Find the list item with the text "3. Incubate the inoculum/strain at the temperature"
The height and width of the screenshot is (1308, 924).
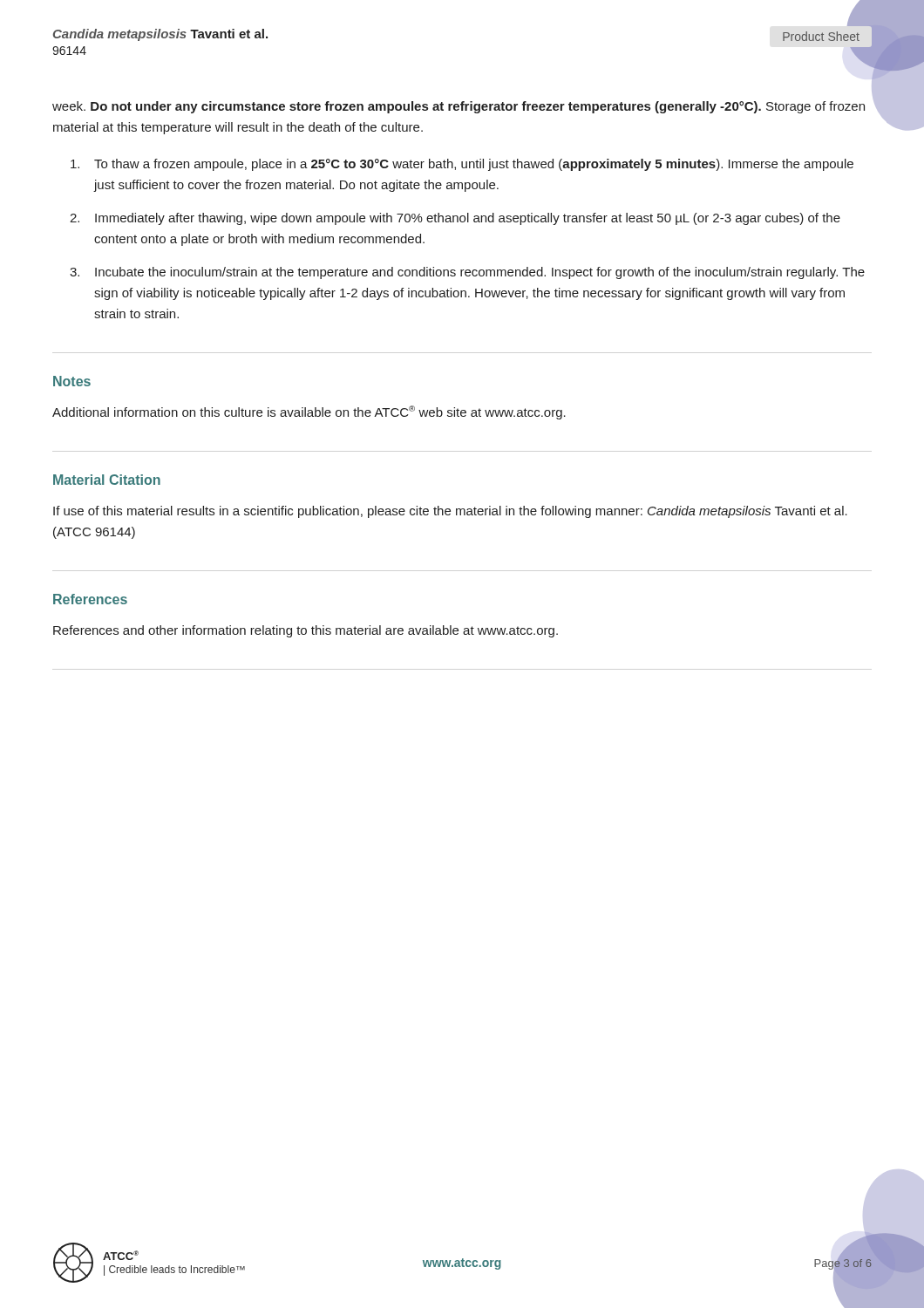coord(471,293)
